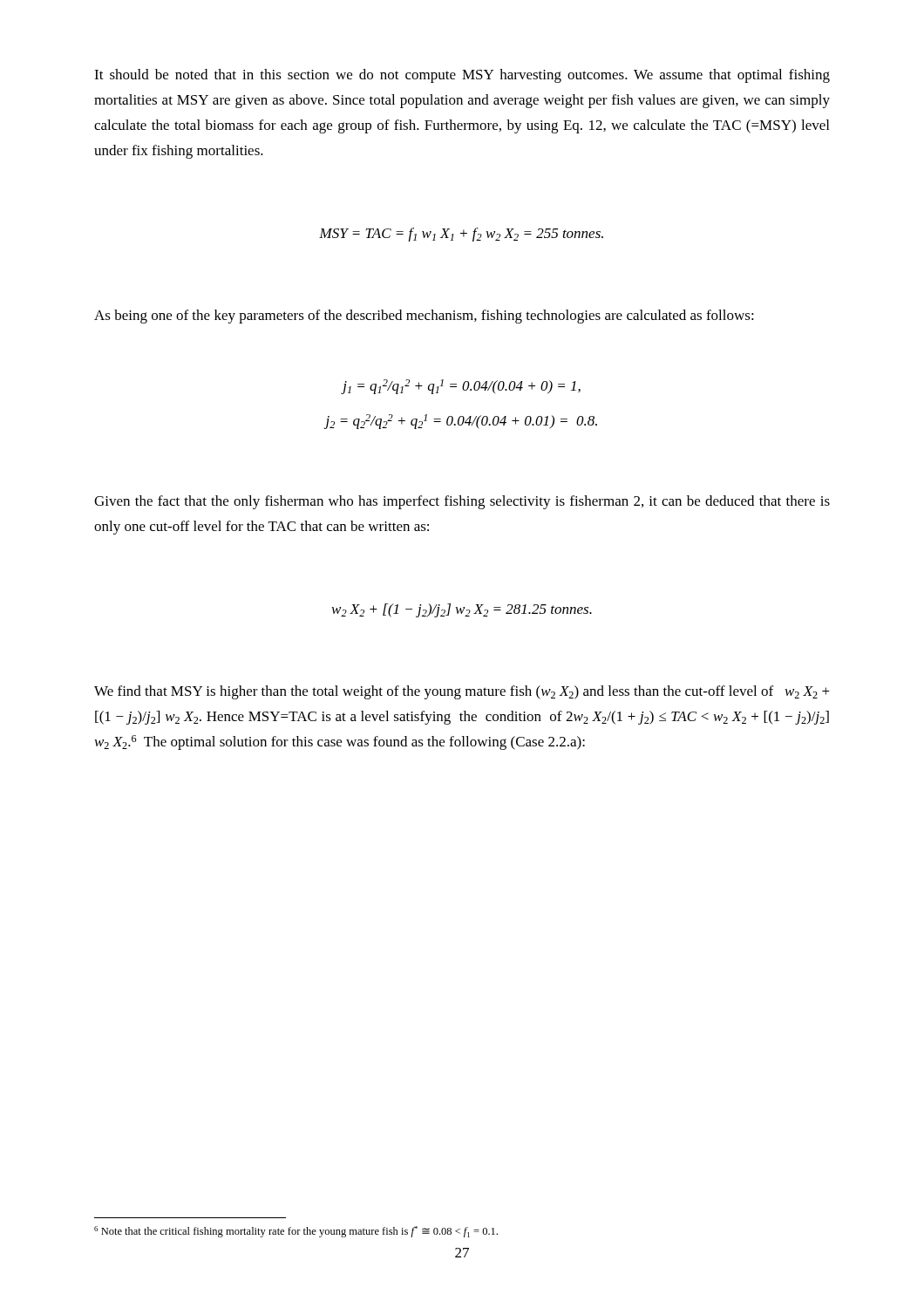Click on the formula that reads "j1 = q12/q12 + q11"
The height and width of the screenshot is (1308, 924).
point(462,404)
